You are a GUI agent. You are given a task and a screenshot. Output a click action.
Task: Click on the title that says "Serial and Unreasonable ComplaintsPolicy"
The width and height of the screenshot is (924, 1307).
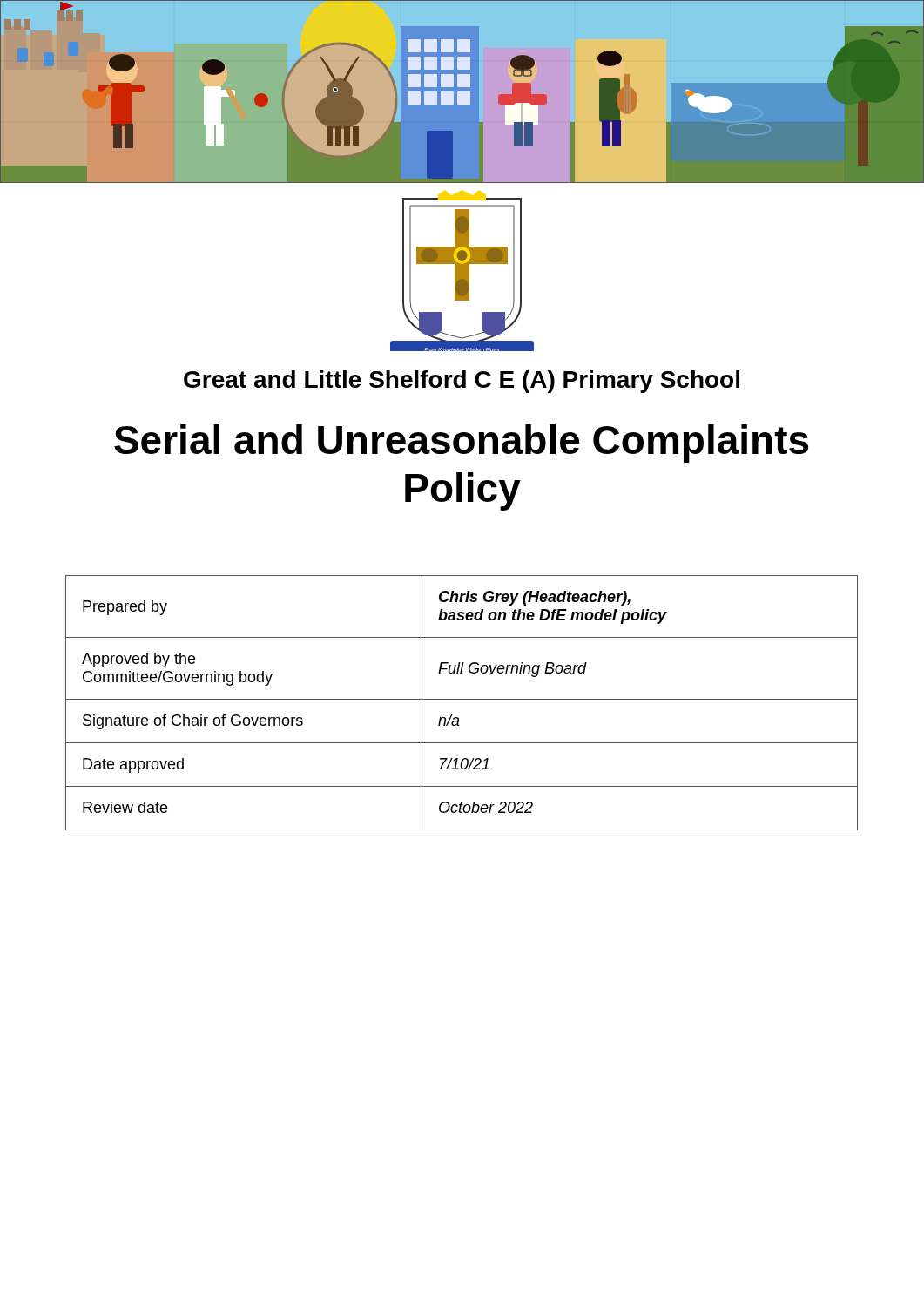(x=462, y=464)
